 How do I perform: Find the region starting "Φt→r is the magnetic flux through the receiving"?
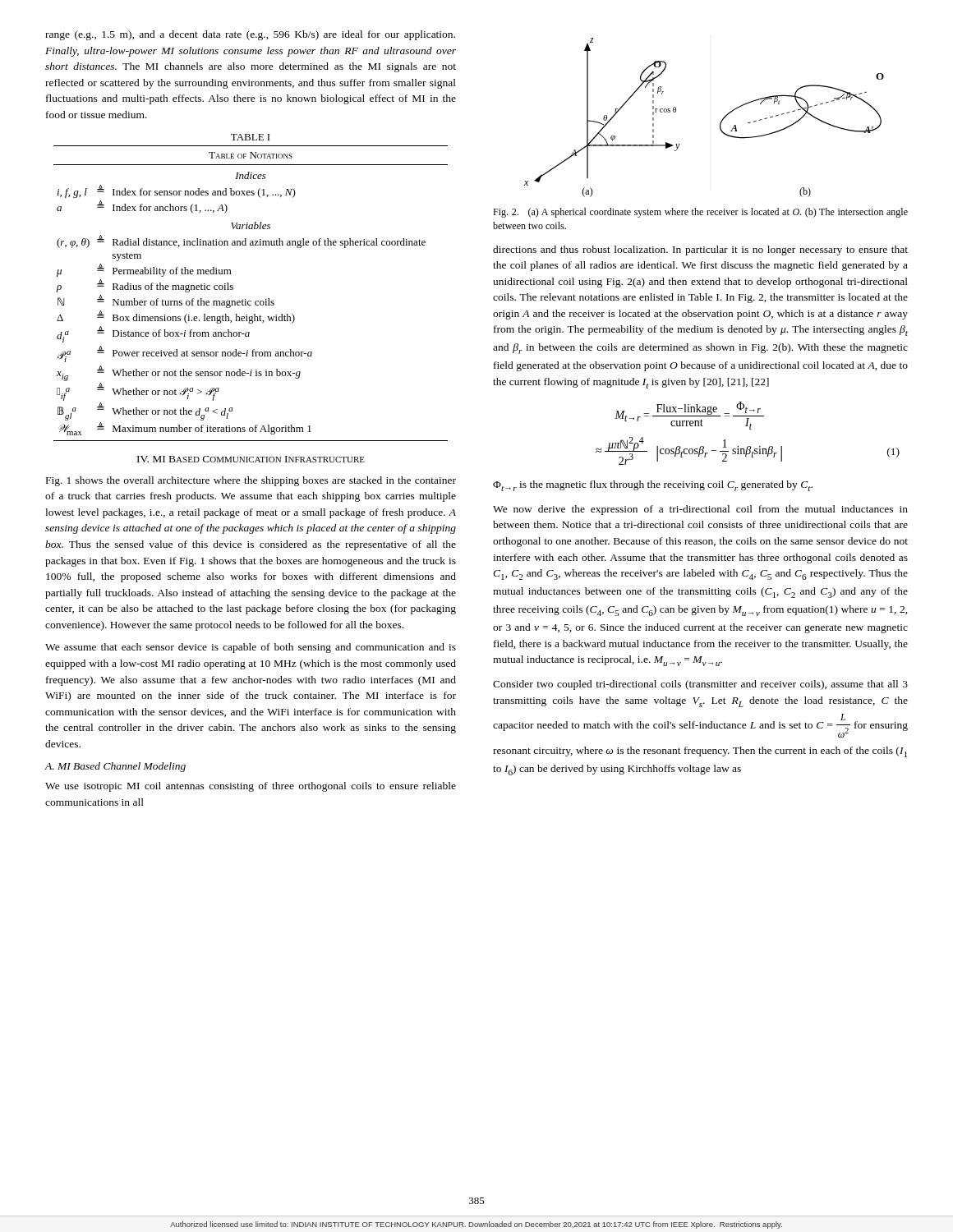click(x=653, y=485)
